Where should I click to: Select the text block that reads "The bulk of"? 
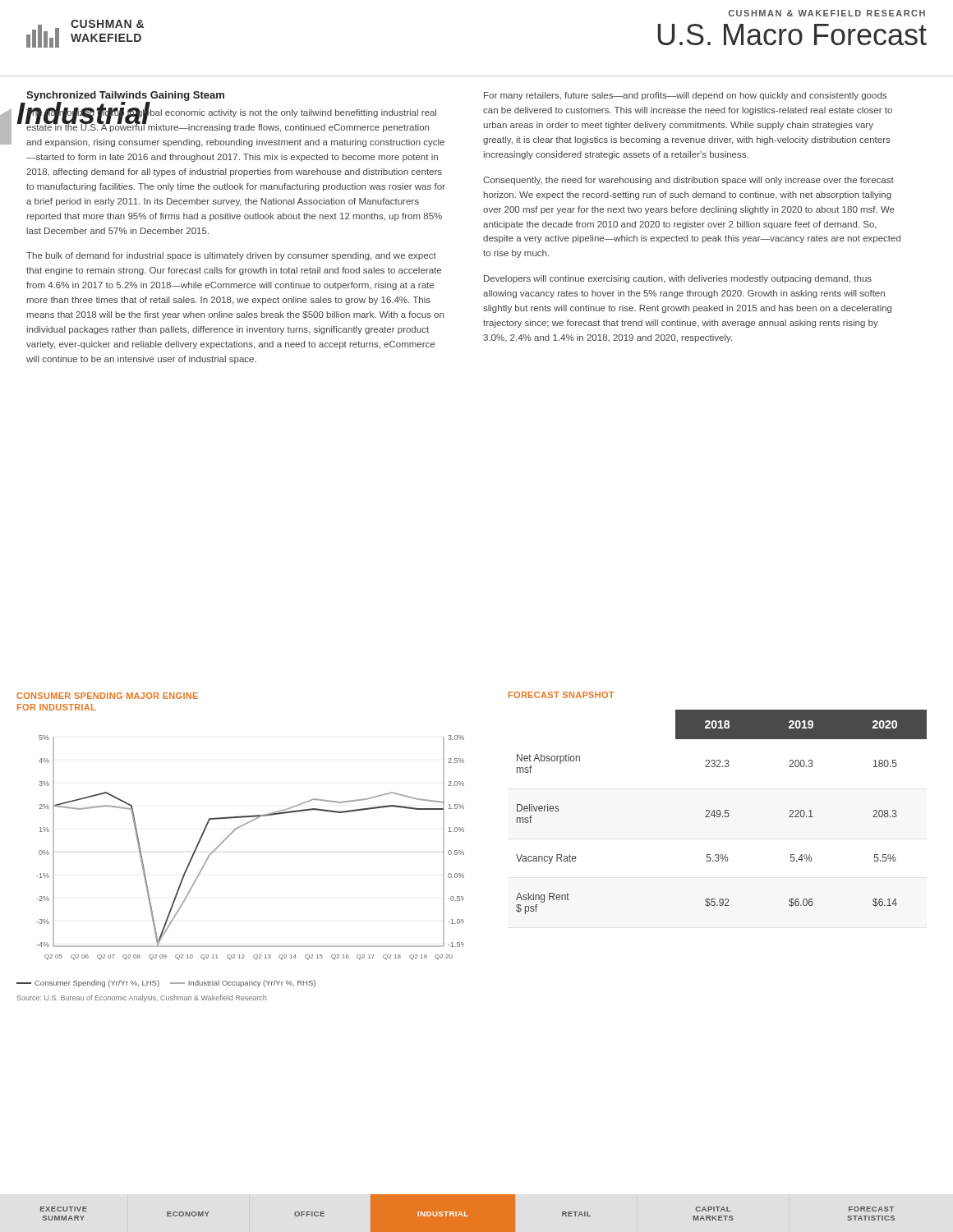pos(235,307)
